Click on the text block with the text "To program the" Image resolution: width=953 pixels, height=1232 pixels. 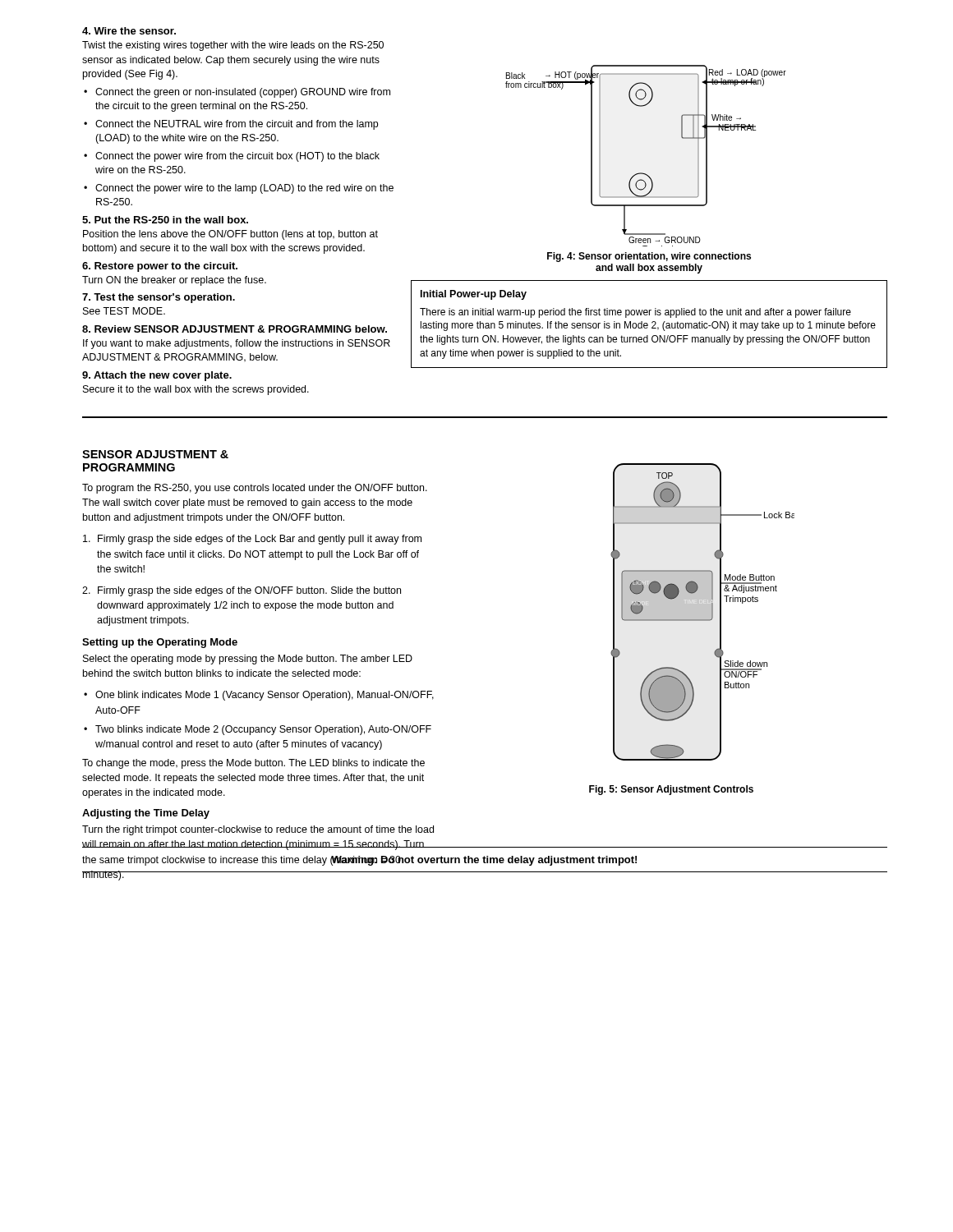pyautogui.click(x=259, y=503)
